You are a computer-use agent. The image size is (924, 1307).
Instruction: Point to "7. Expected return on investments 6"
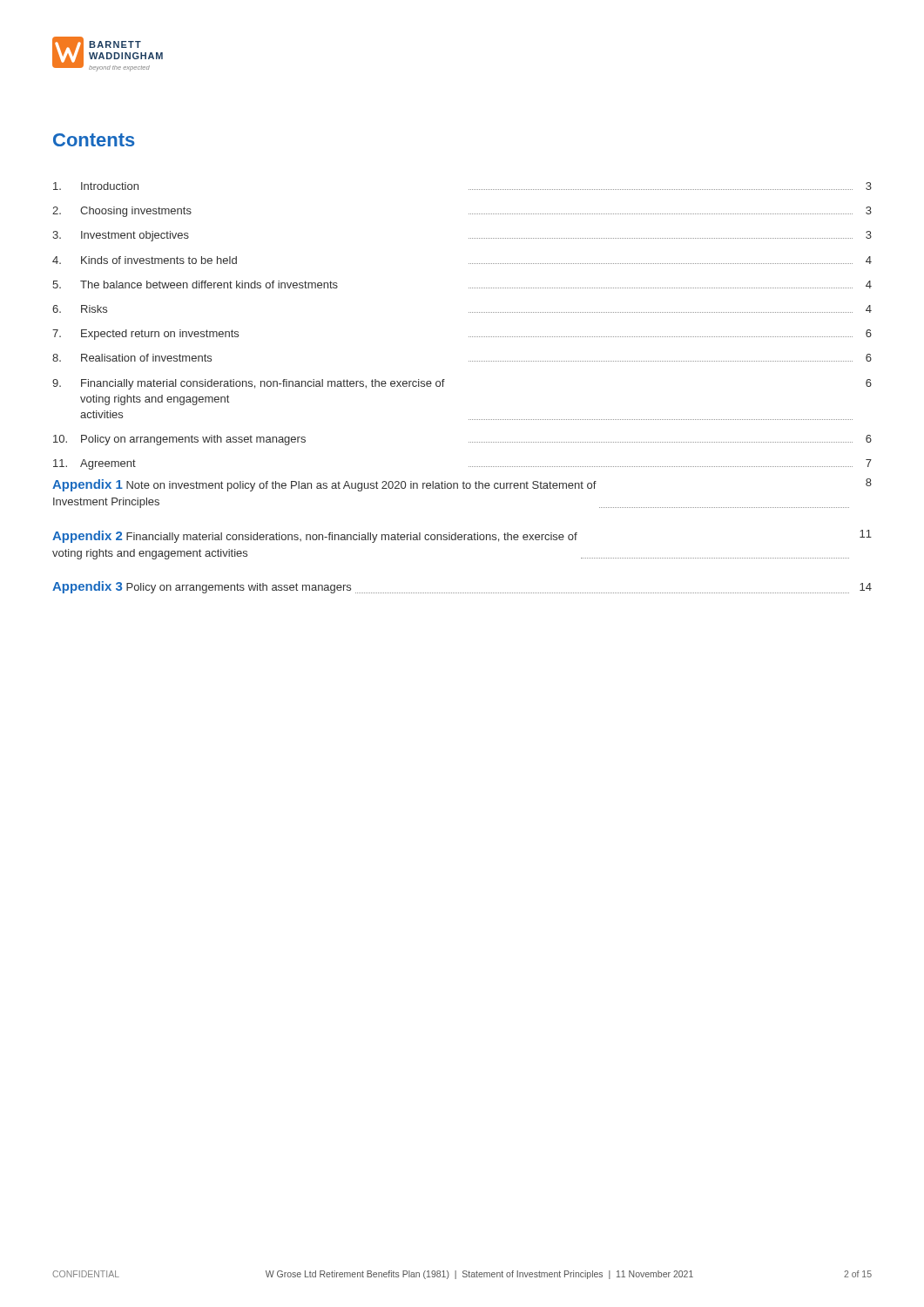462,334
